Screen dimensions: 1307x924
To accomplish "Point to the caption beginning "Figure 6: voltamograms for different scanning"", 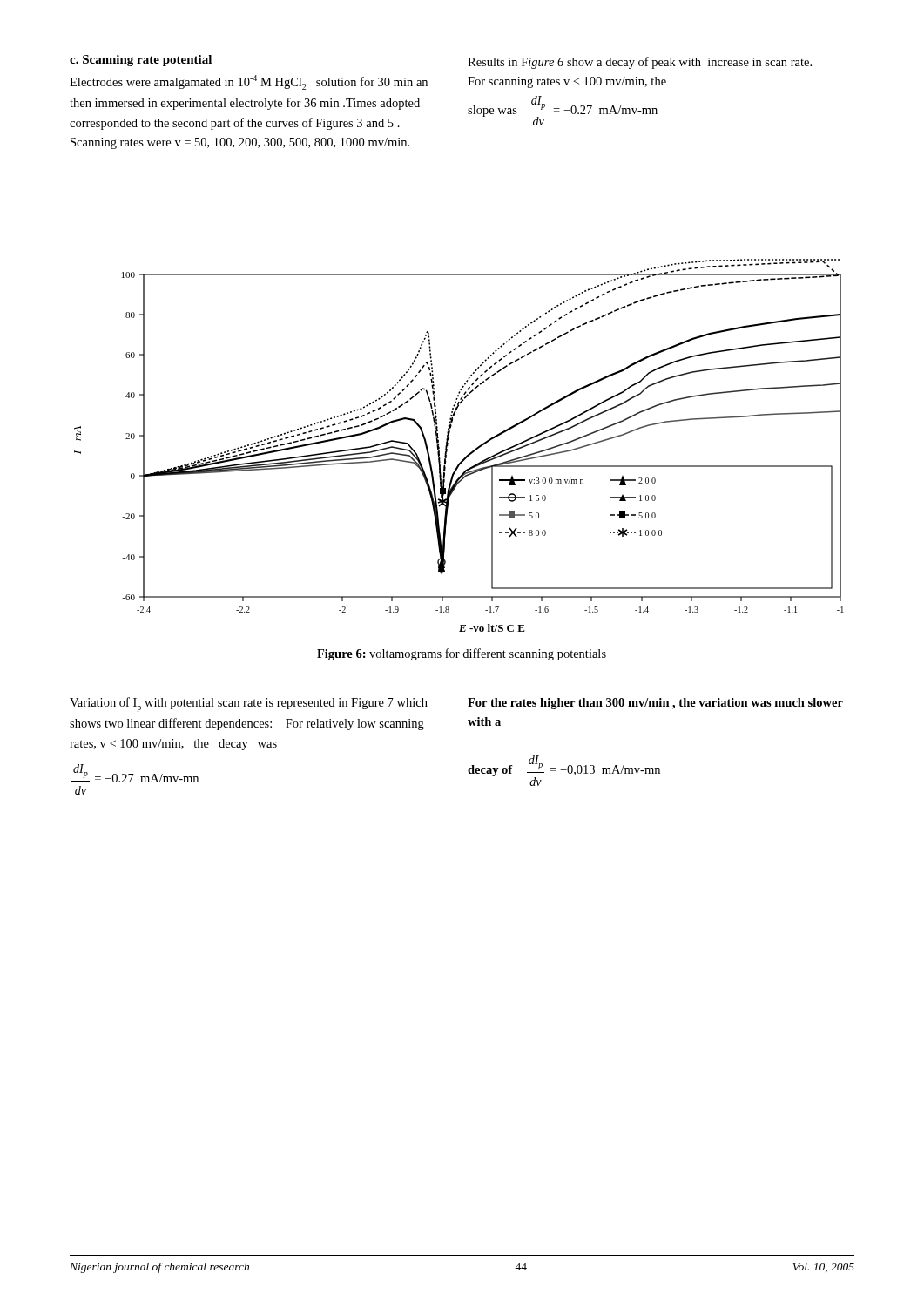I will pos(462,654).
